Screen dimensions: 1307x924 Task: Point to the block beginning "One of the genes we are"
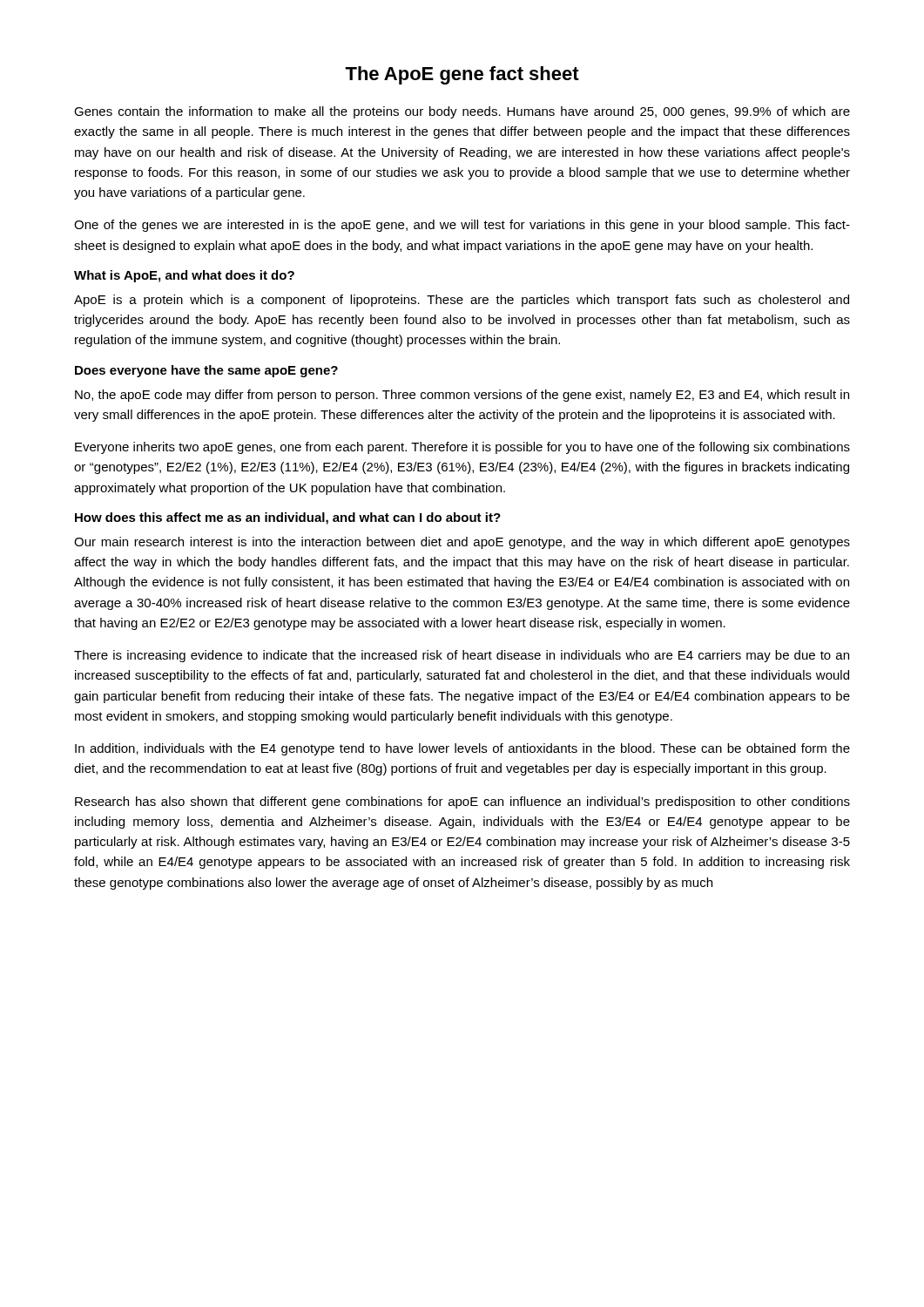(462, 235)
